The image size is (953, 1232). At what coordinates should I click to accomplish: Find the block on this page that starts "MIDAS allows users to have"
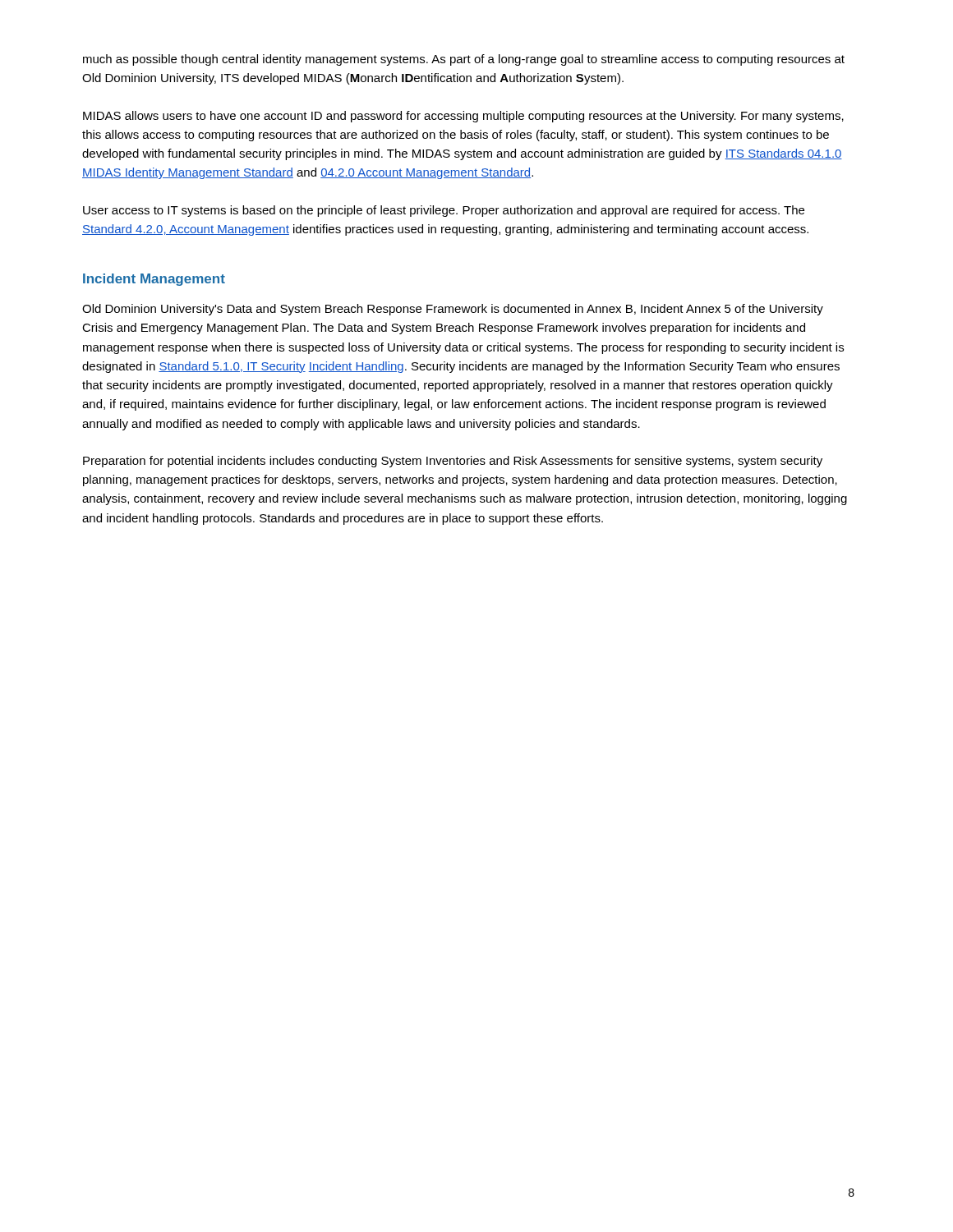463,144
